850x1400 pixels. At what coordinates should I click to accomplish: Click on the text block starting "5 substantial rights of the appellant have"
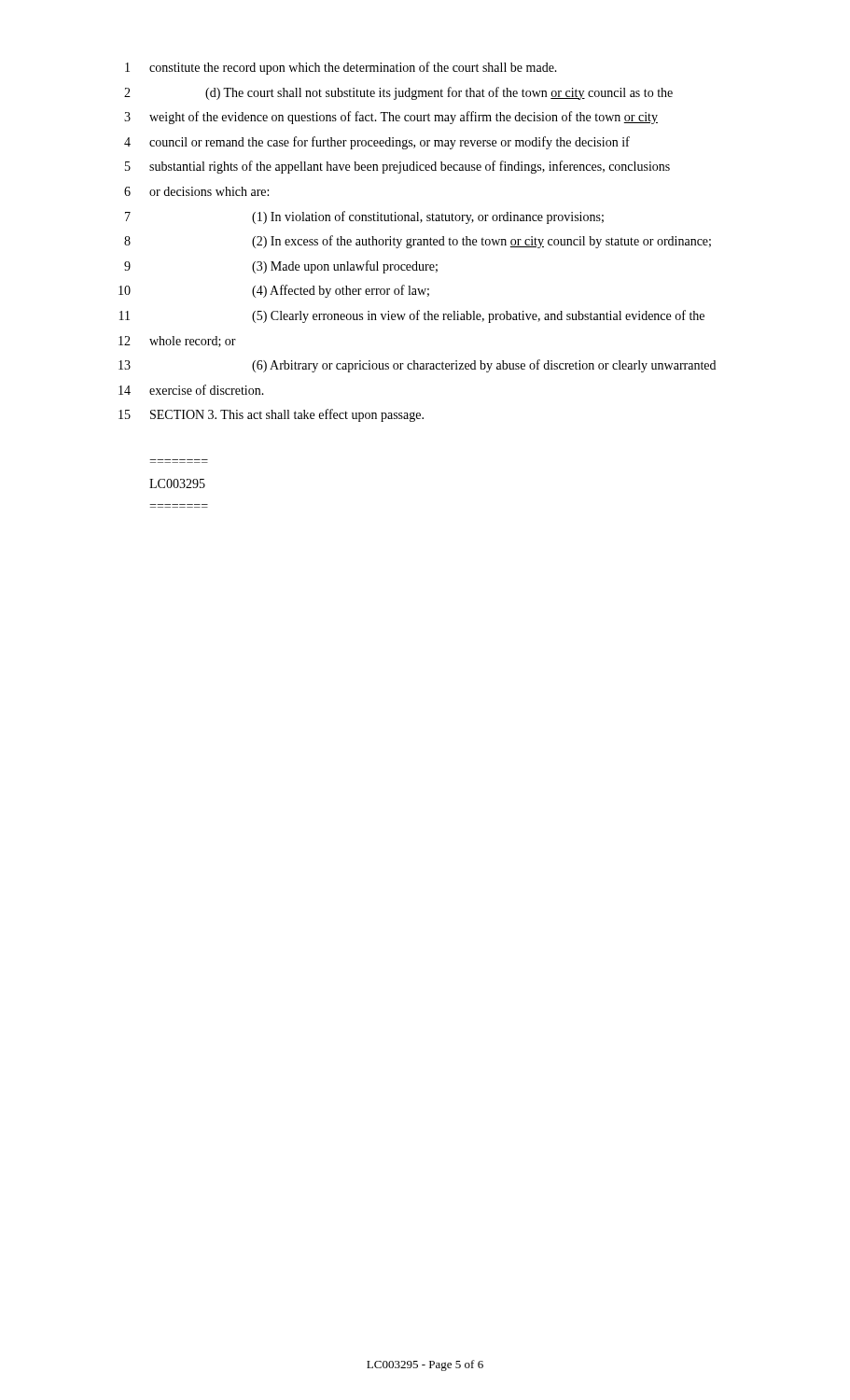point(439,168)
